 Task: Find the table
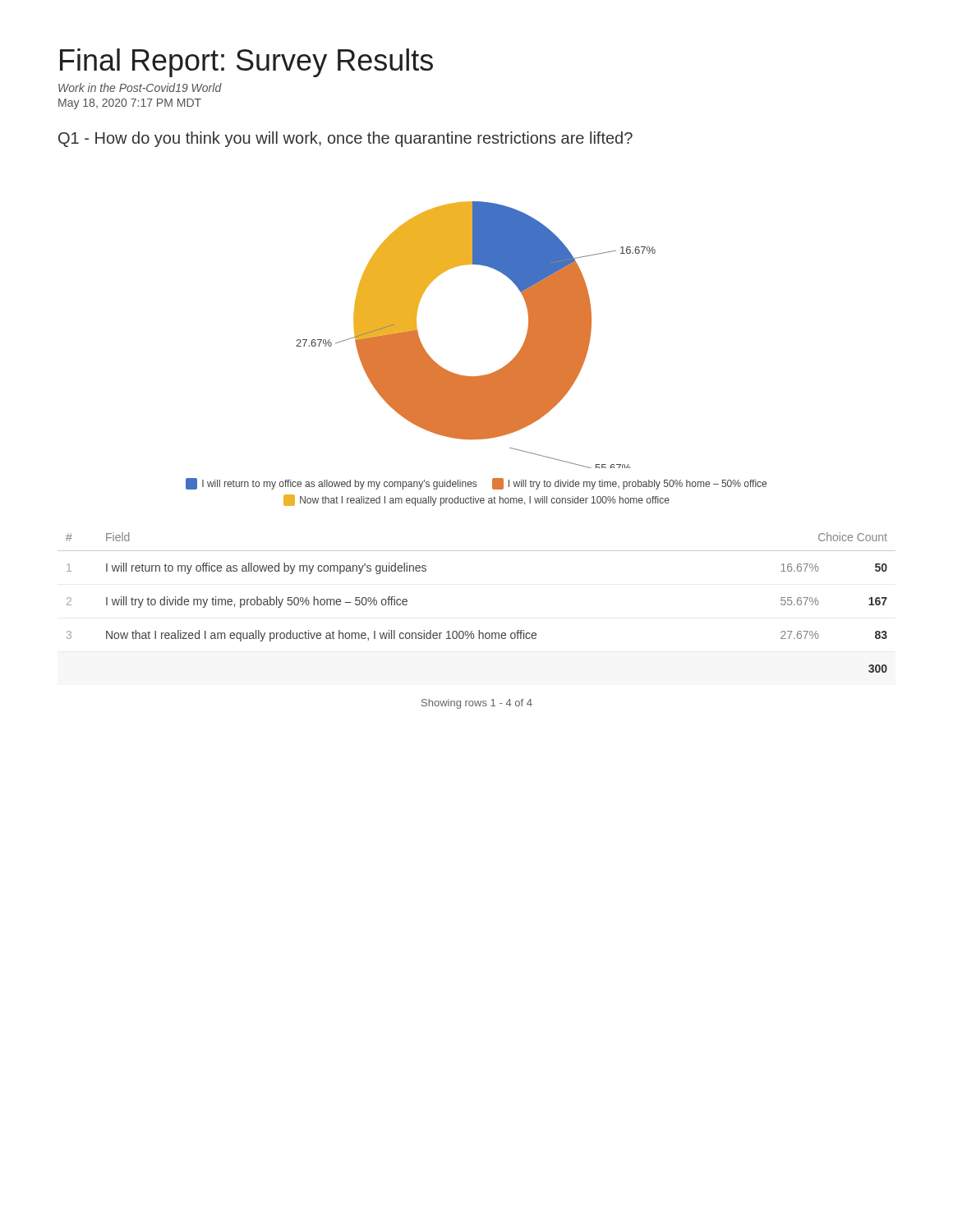pyautogui.click(x=476, y=605)
